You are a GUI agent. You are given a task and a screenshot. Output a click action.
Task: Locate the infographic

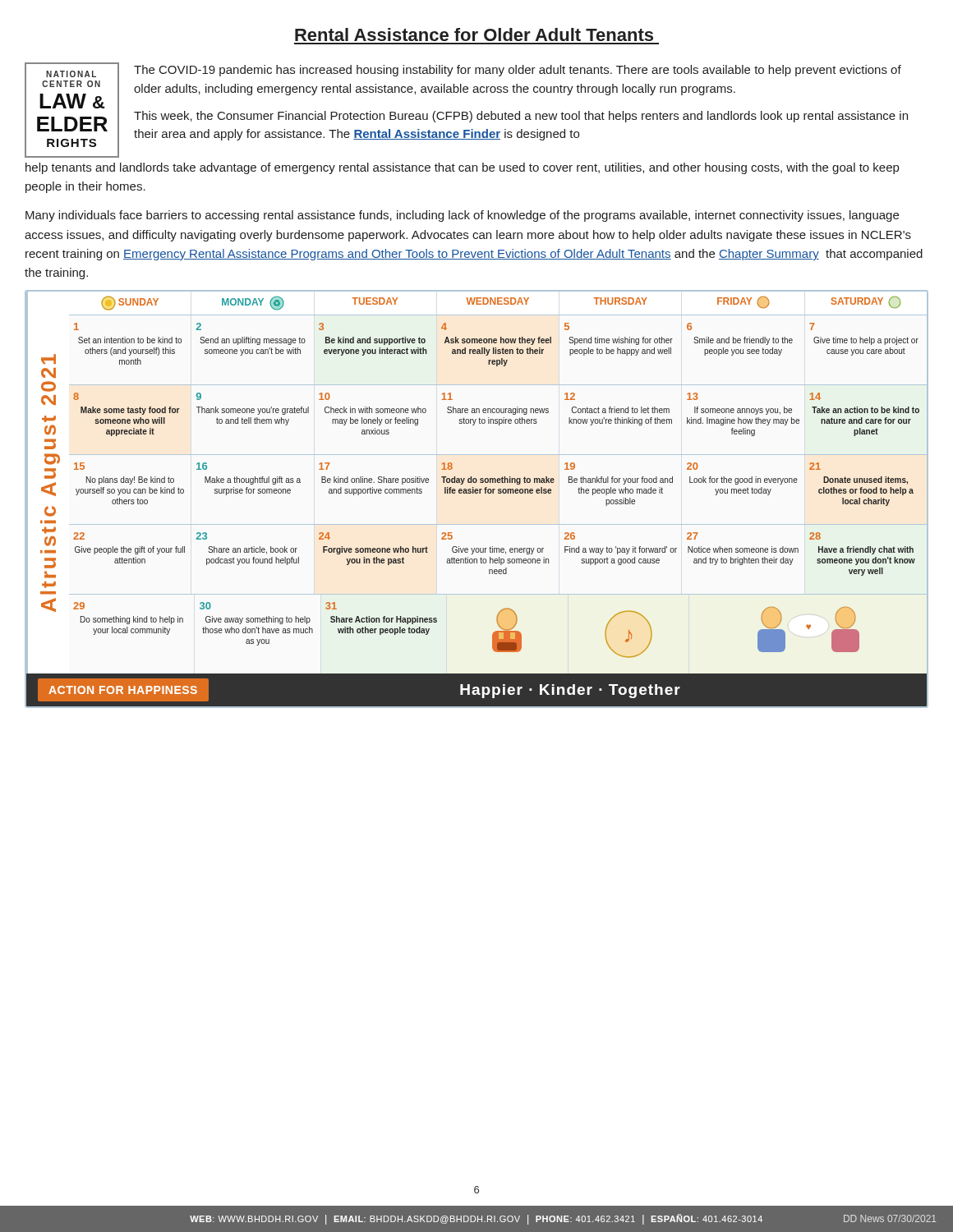476,499
